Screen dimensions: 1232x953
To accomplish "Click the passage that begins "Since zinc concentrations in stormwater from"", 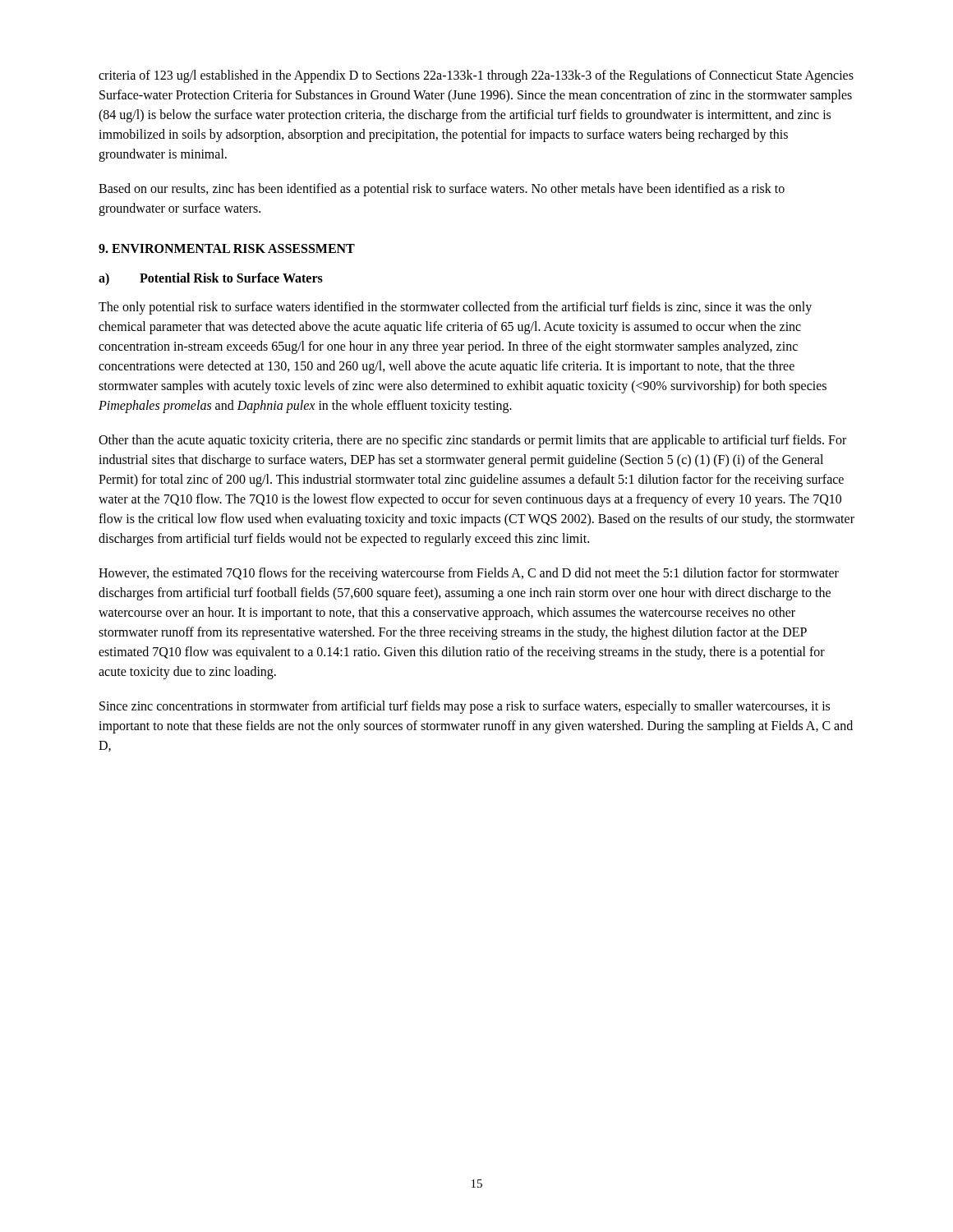I will coord(476,726).
